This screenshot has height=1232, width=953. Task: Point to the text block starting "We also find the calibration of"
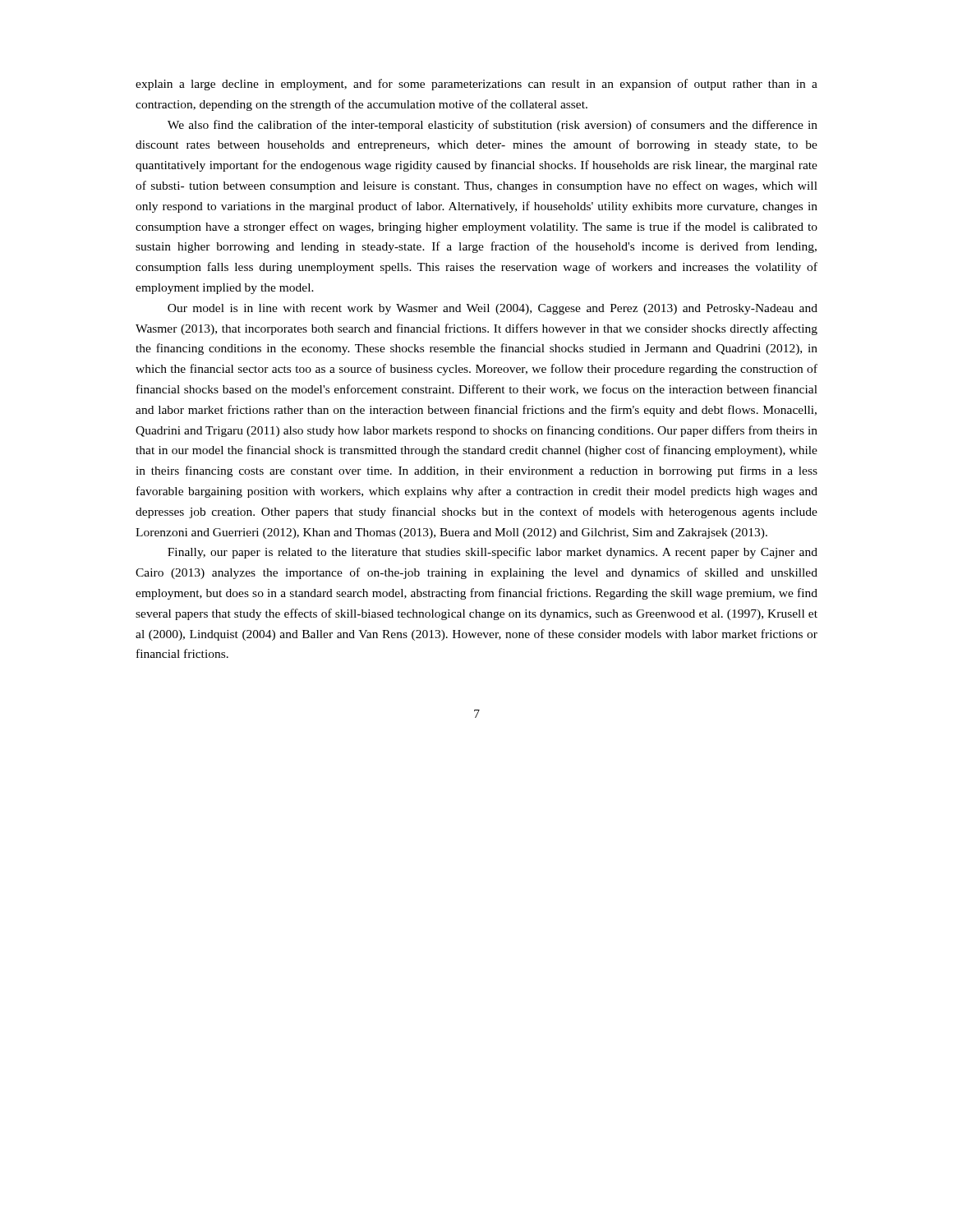[x=476, y=206]
